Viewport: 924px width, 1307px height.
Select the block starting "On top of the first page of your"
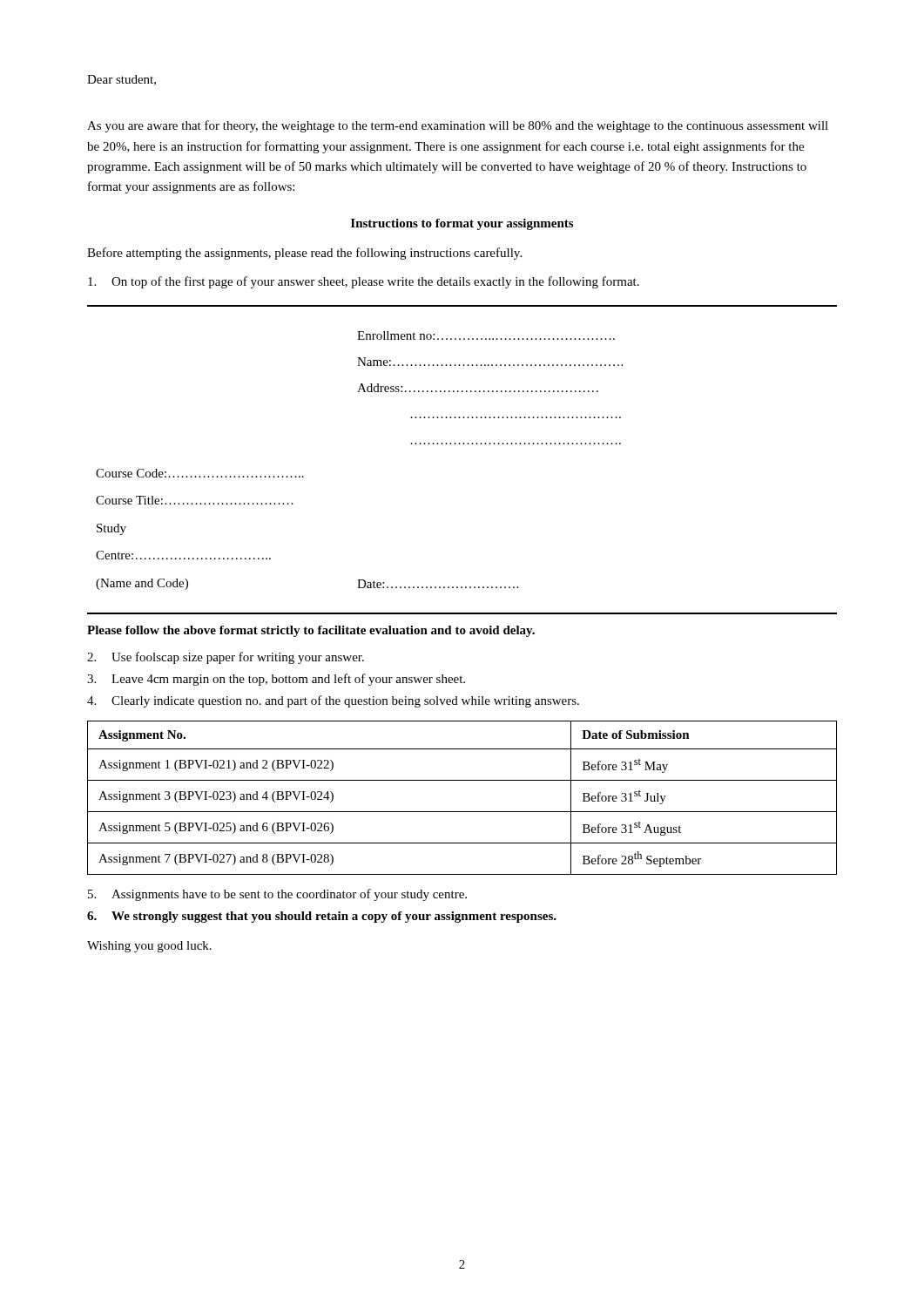(363, 281)
